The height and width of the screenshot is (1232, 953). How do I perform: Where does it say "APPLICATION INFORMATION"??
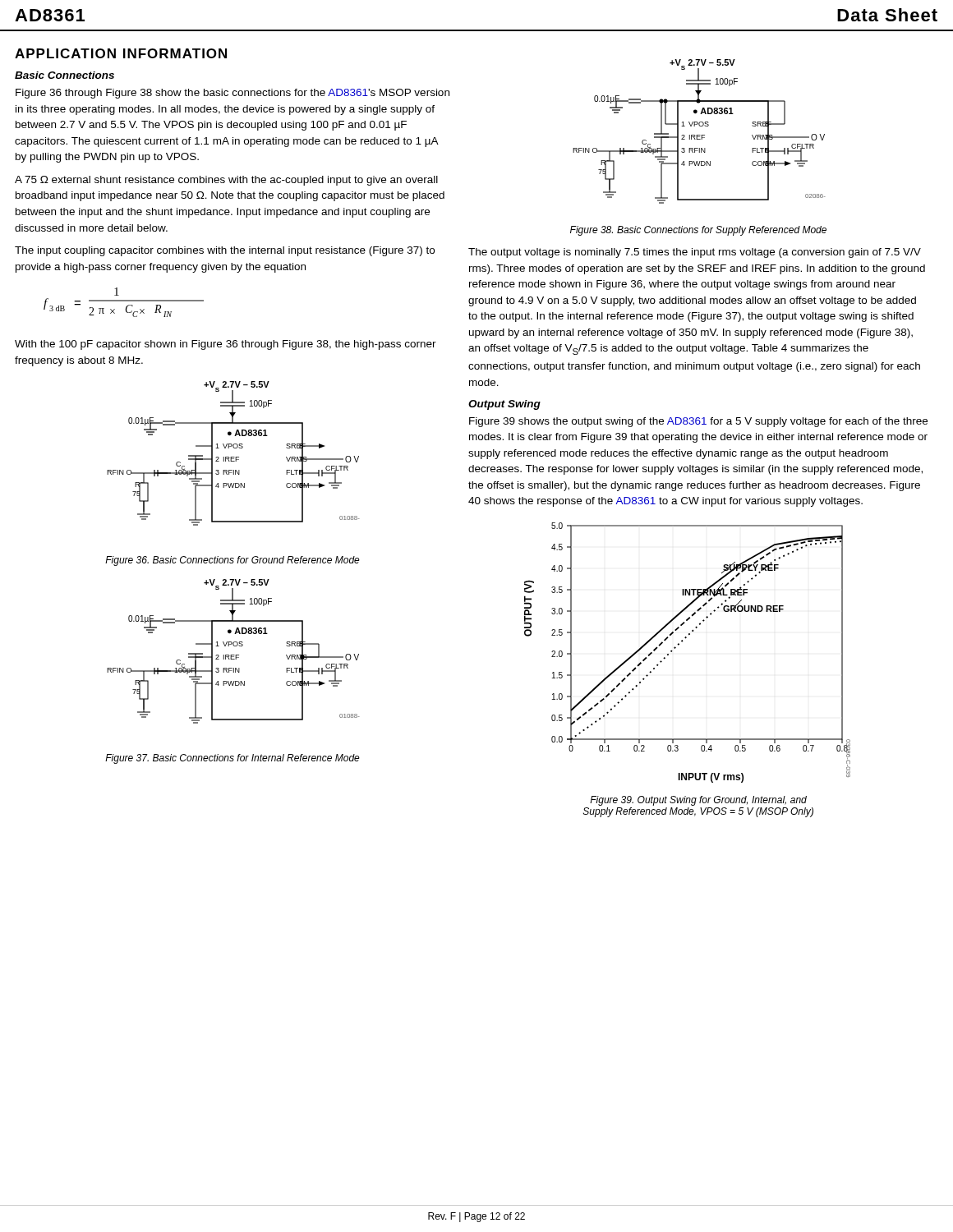coord(232,54)
